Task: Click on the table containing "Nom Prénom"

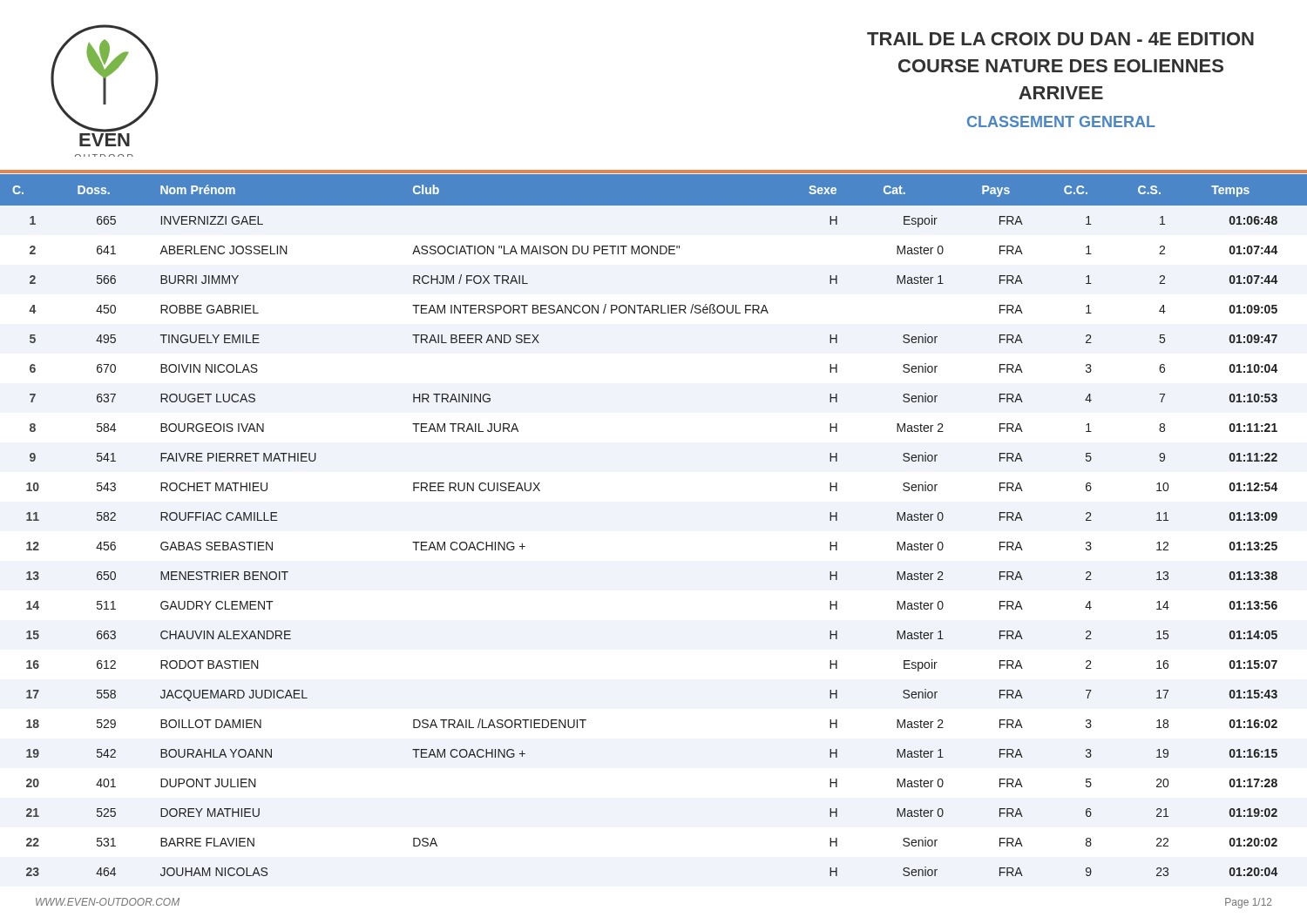Action: (x=654, y=530)
